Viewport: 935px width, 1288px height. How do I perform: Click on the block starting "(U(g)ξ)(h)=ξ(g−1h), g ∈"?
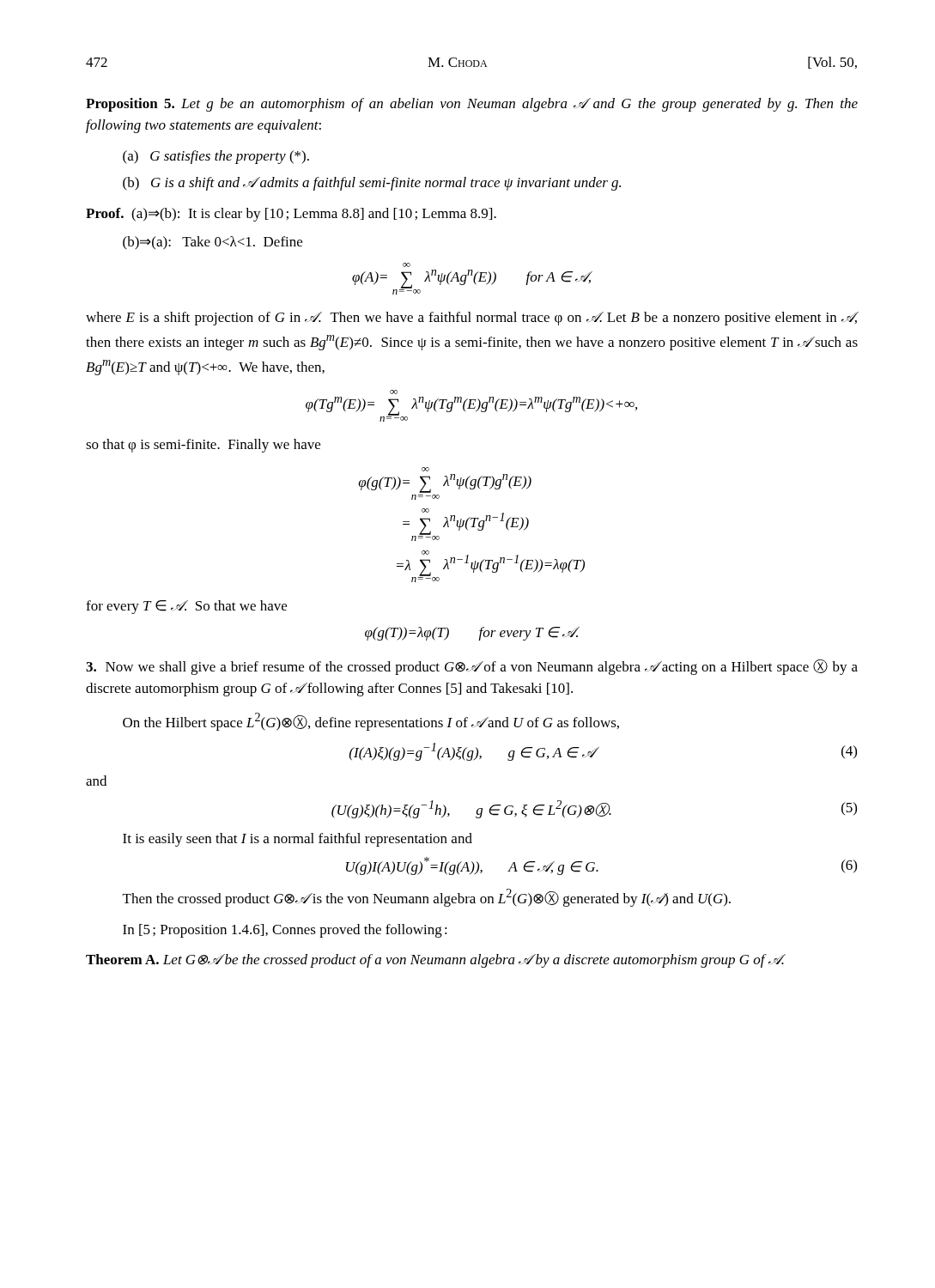pyautogui.click(x=595, y=808)
